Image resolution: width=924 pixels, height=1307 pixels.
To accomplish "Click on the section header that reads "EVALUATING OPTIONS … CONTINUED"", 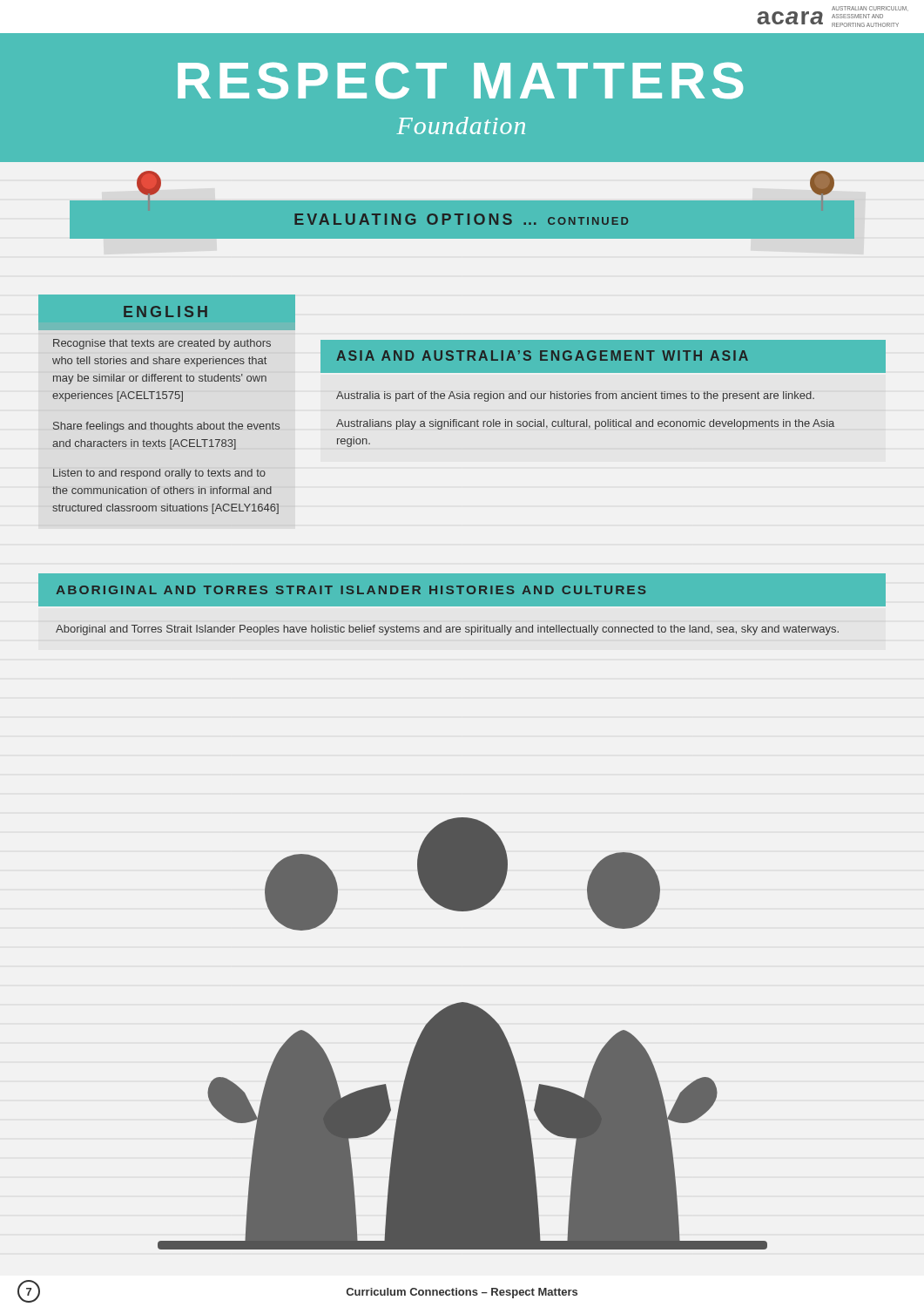I will pos(462,219).
